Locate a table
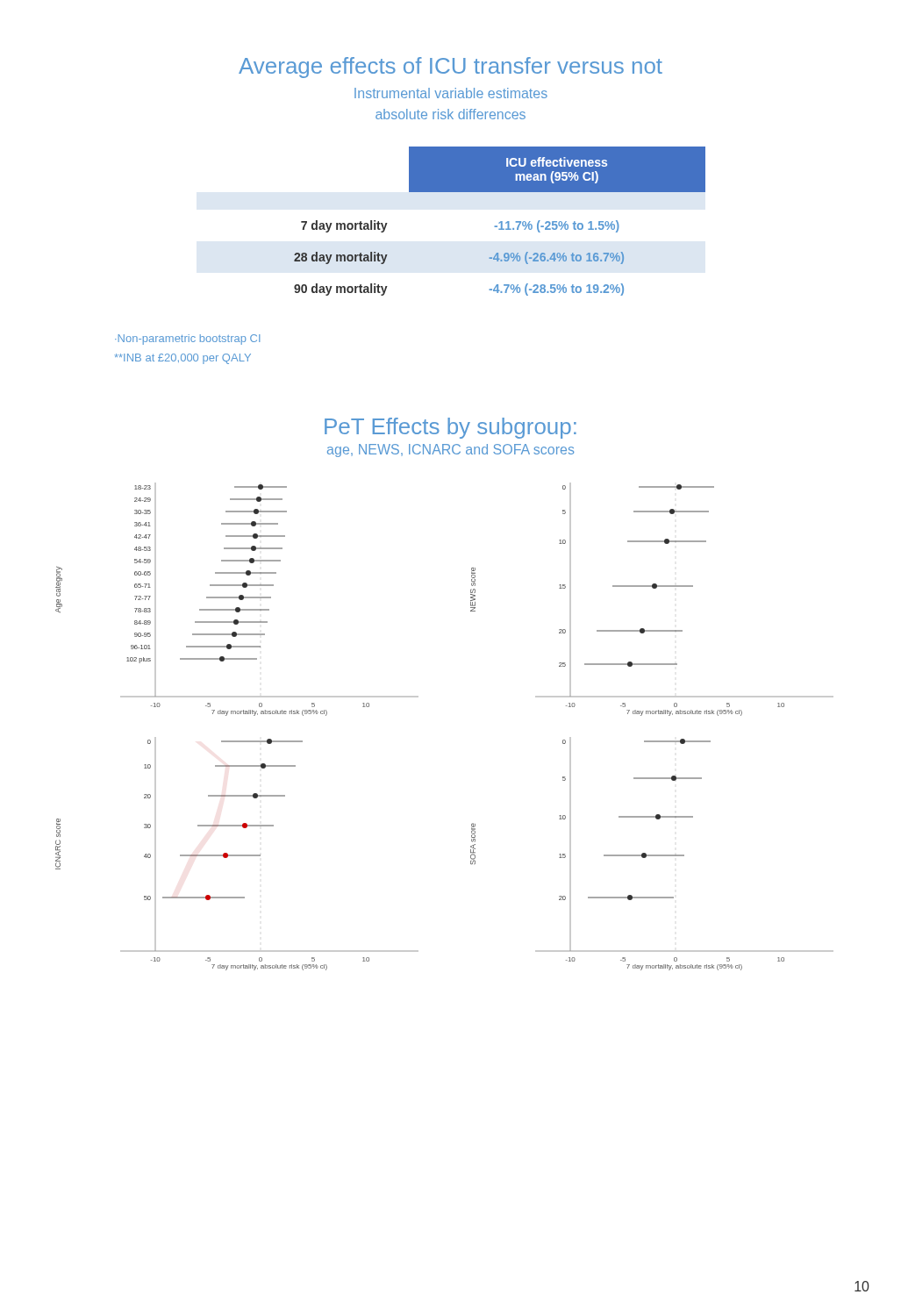This screenshot has width=901, height=1316. tap(450, 225)
